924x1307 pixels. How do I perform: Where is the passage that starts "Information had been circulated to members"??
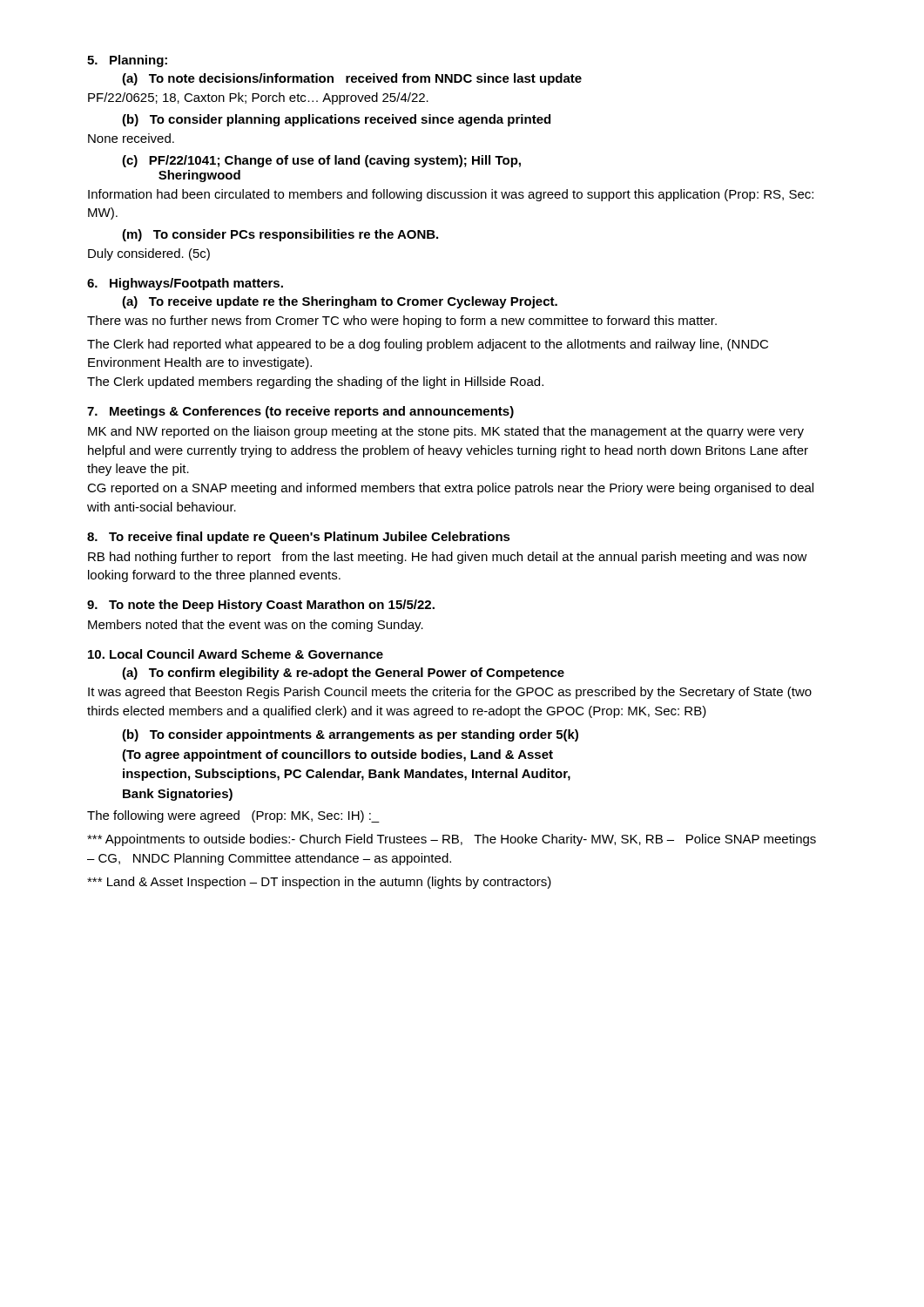[451, 203]
